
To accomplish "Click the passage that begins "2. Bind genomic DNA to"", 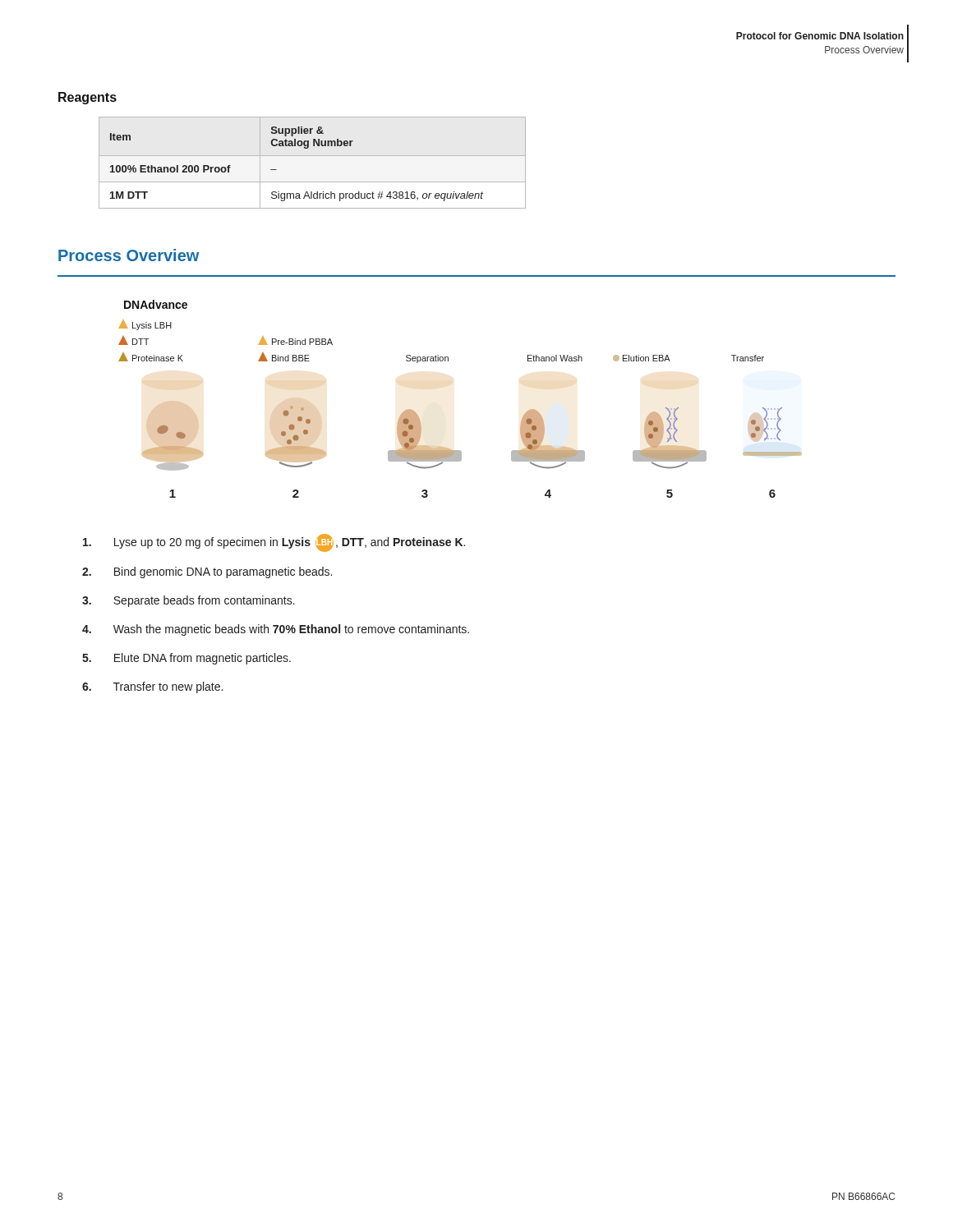I will tap(208, 572).
